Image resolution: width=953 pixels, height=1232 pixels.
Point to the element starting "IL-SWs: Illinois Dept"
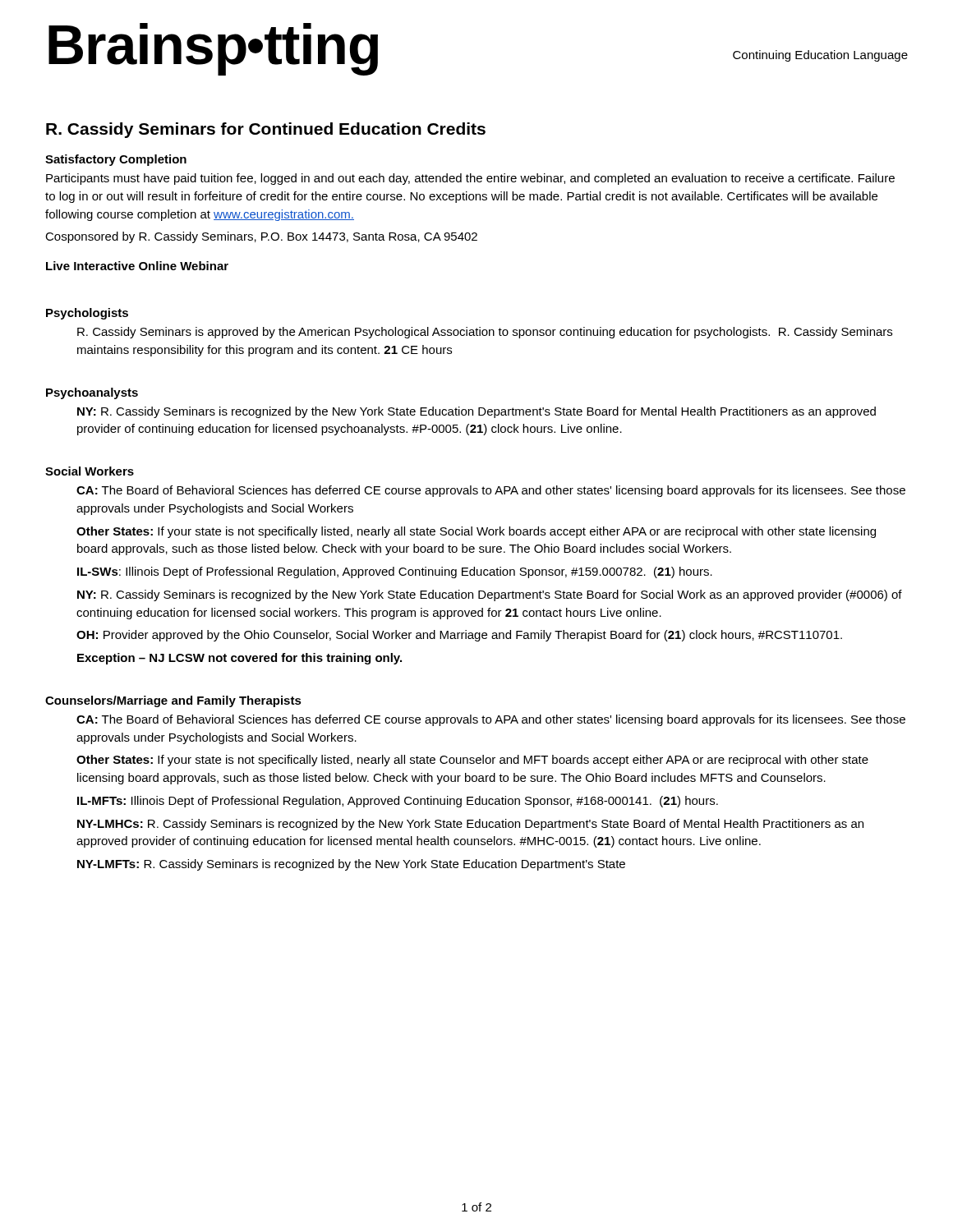click(395, 571)
